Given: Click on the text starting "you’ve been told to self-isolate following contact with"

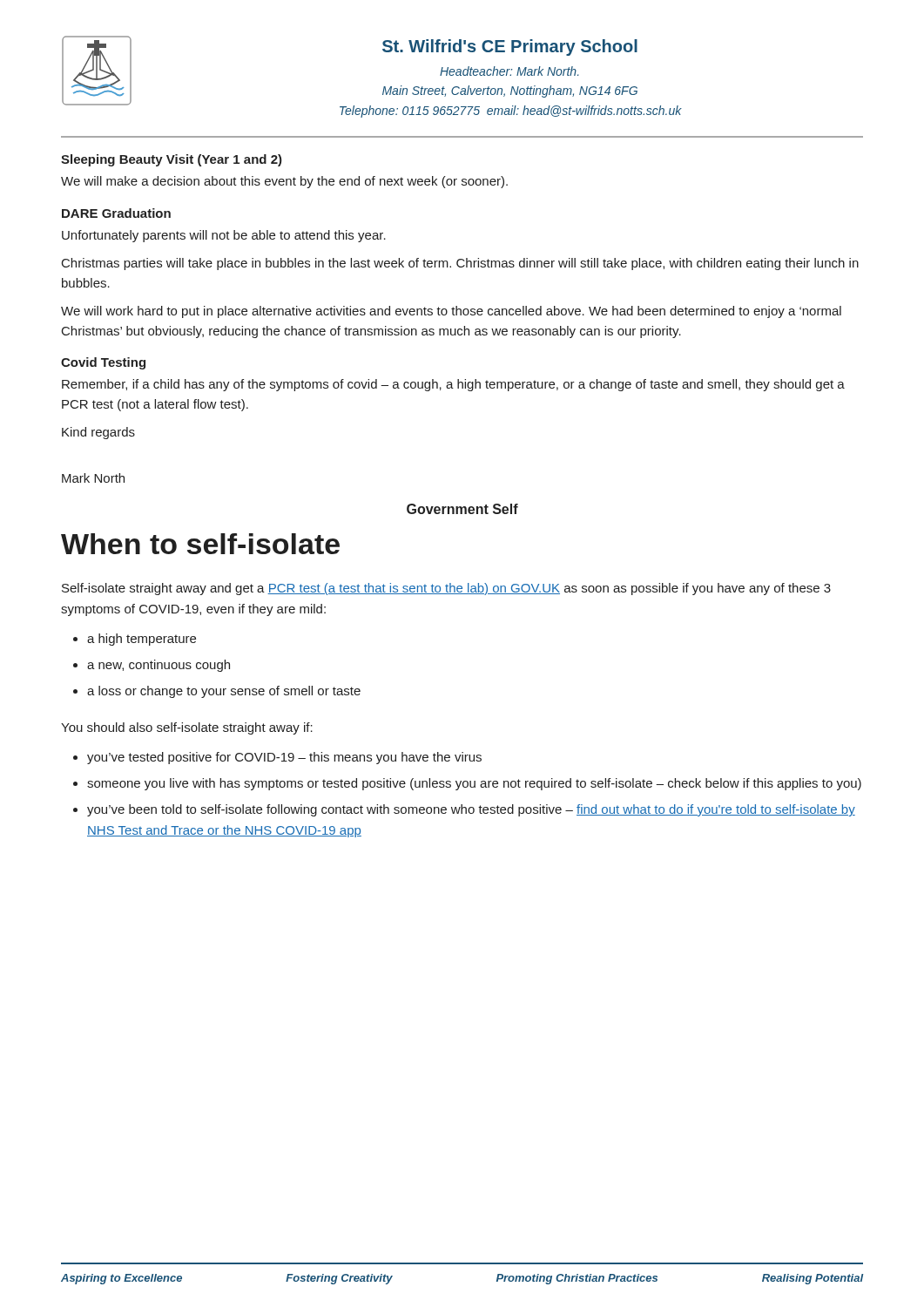Looking at the screenshot, I should 475,820.
